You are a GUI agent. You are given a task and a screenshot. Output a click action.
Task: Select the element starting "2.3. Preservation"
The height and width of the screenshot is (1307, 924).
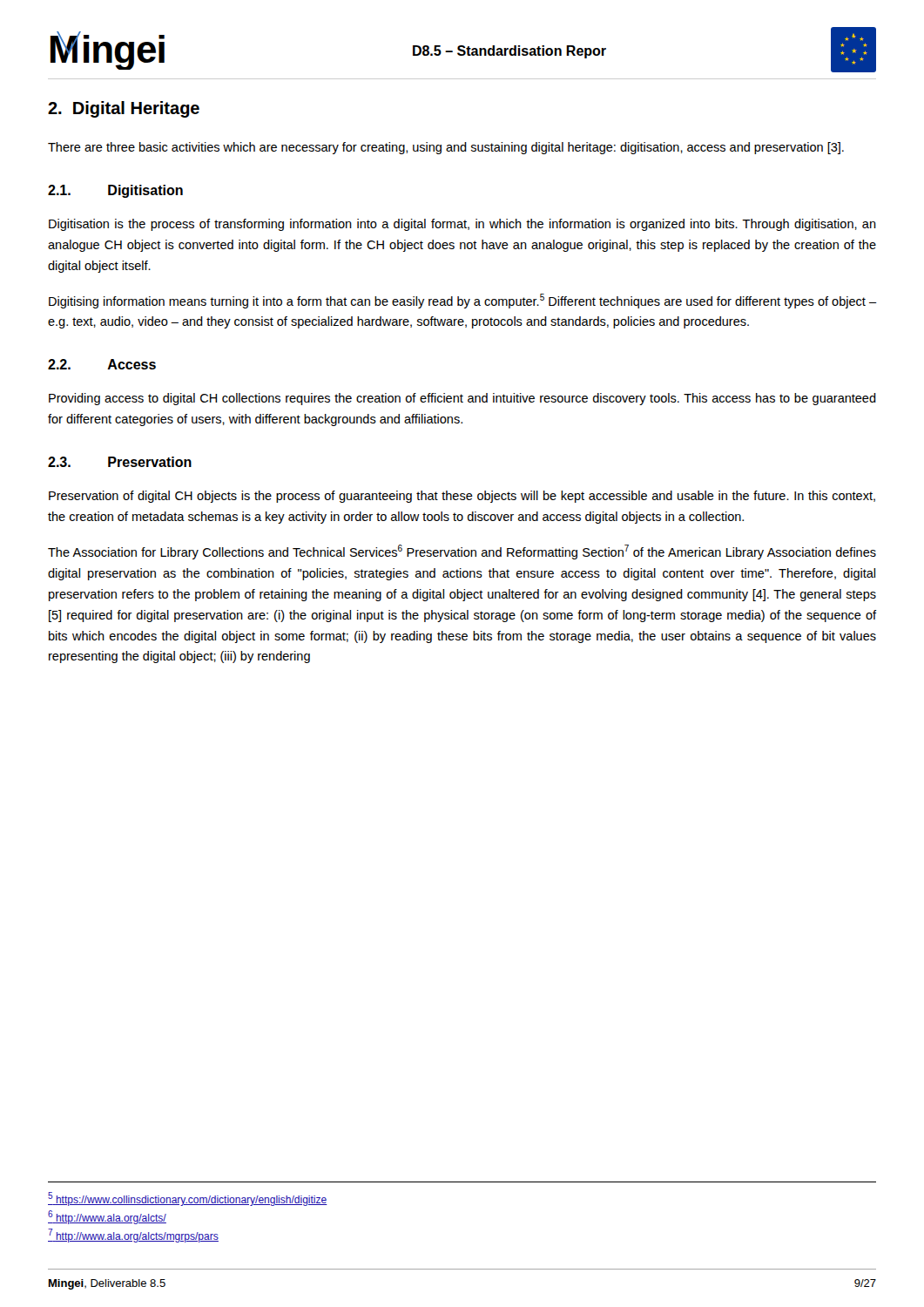[120, 463]
